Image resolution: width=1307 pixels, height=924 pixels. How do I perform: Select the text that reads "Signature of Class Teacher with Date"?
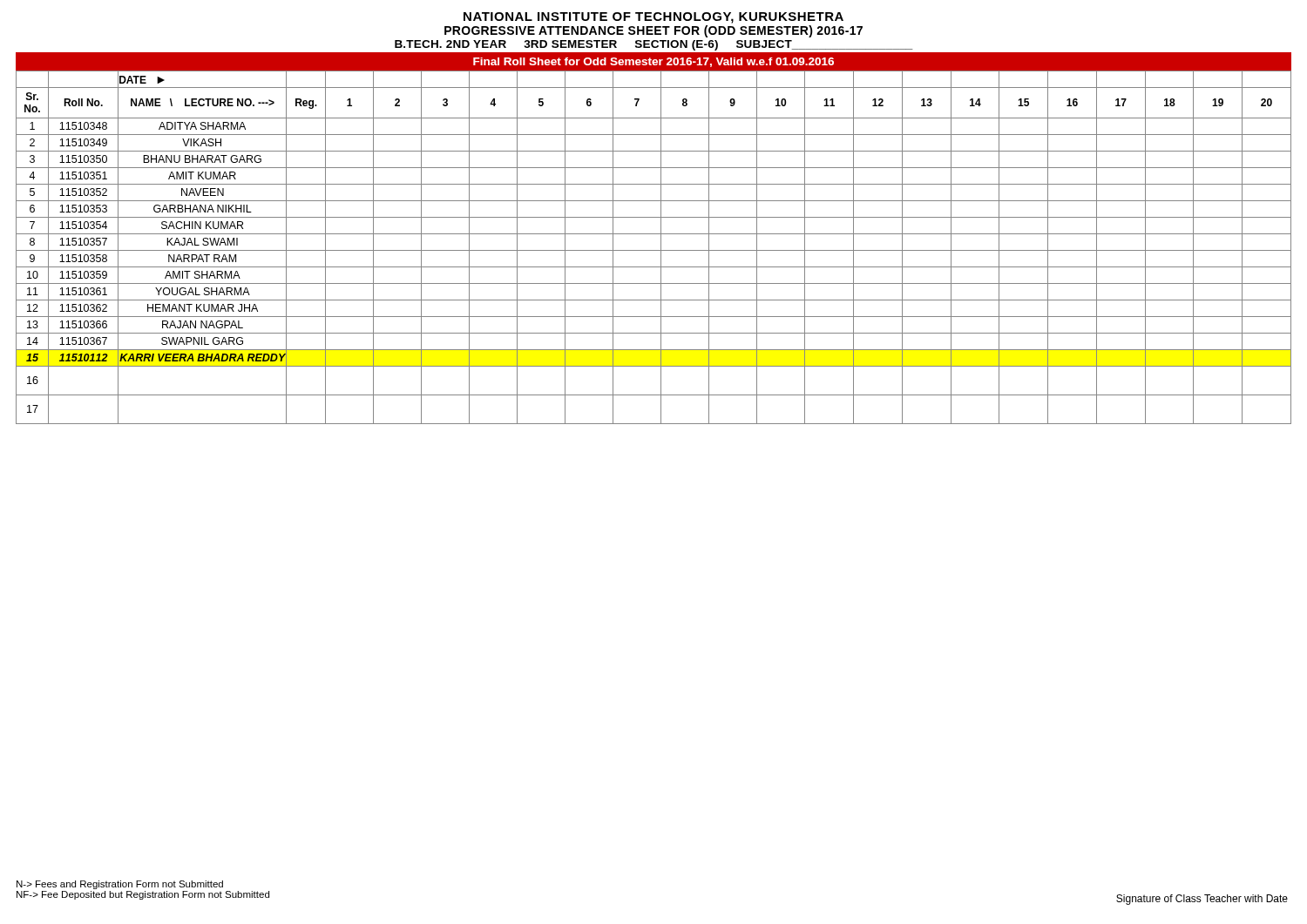pyautogui.click(x=1202, y=899)
